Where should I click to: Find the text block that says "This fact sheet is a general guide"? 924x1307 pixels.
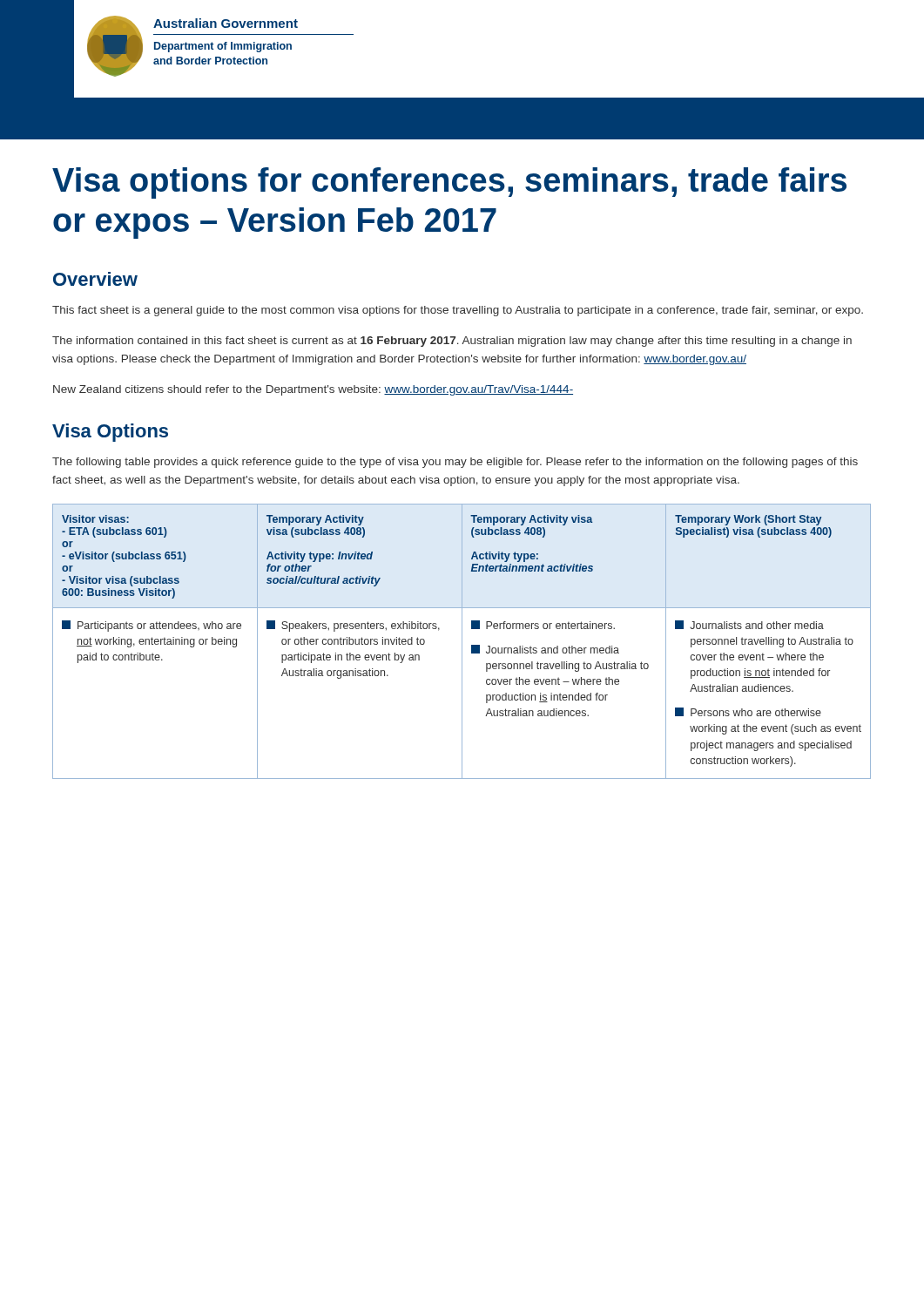(x=458, y=310)
